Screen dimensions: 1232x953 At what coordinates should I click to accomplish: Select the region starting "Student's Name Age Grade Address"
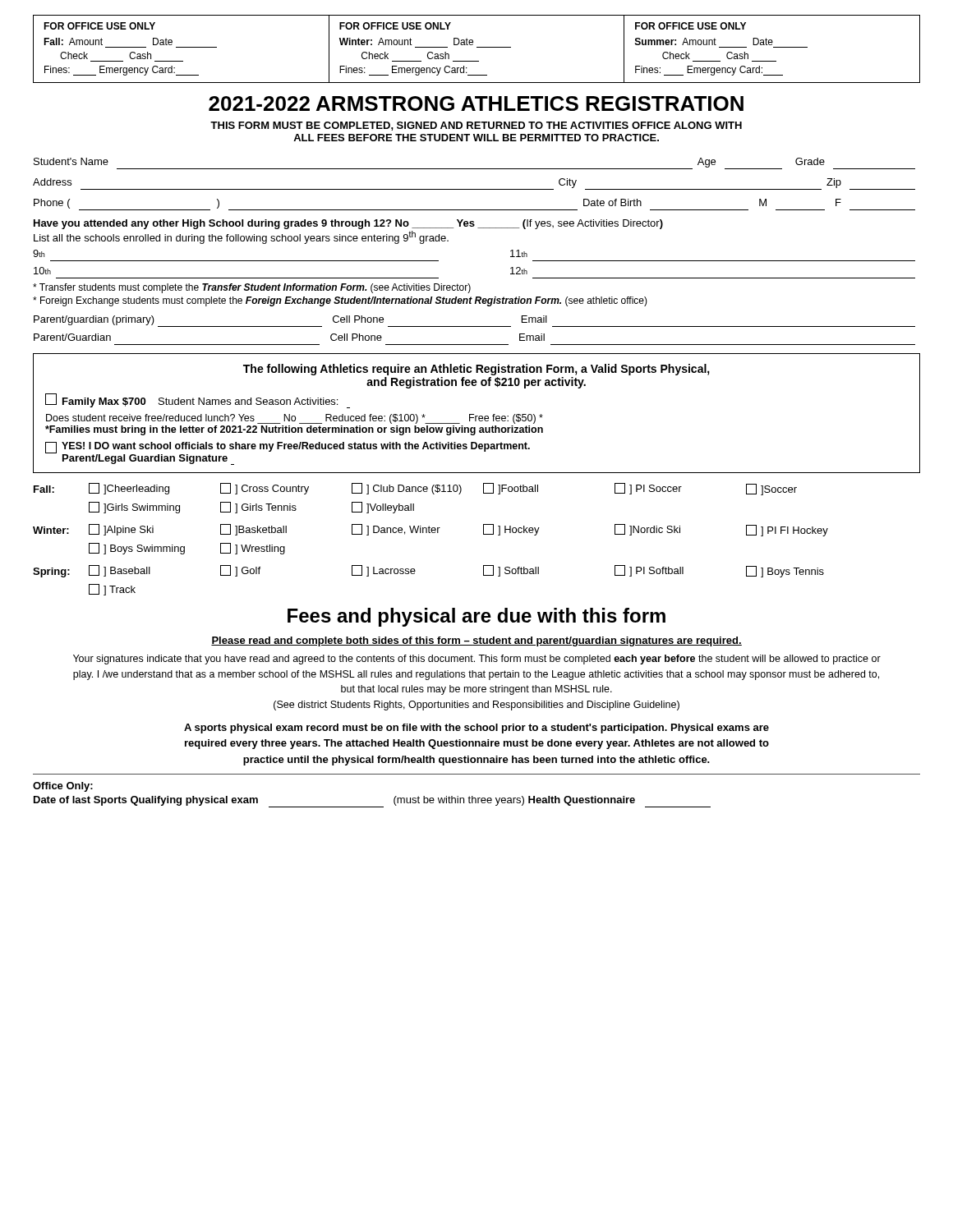pos(476,183)
